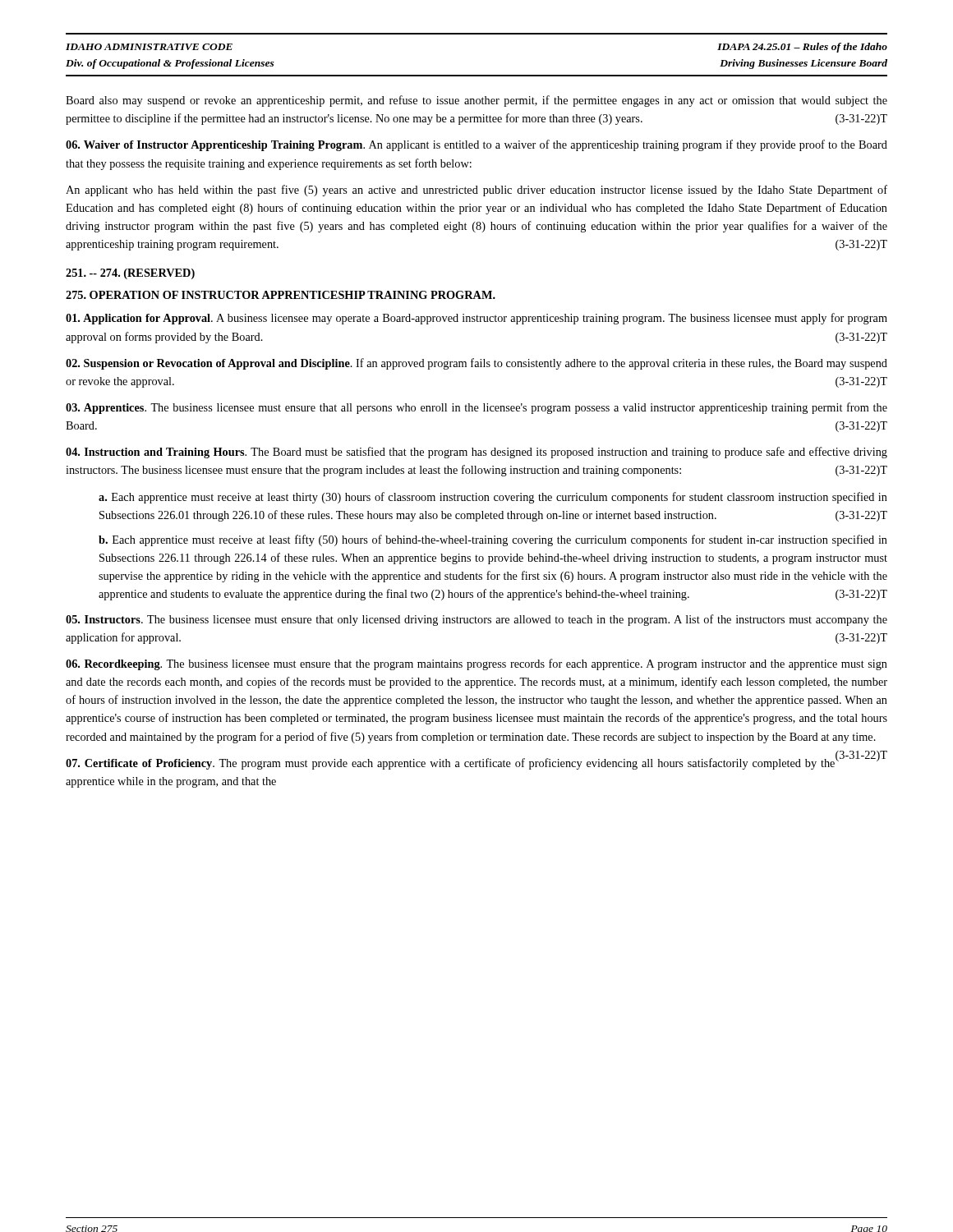Click on the block starting "Board also may suspend or revoke"
Viewport: 953px width, 1232px height.
476,111
